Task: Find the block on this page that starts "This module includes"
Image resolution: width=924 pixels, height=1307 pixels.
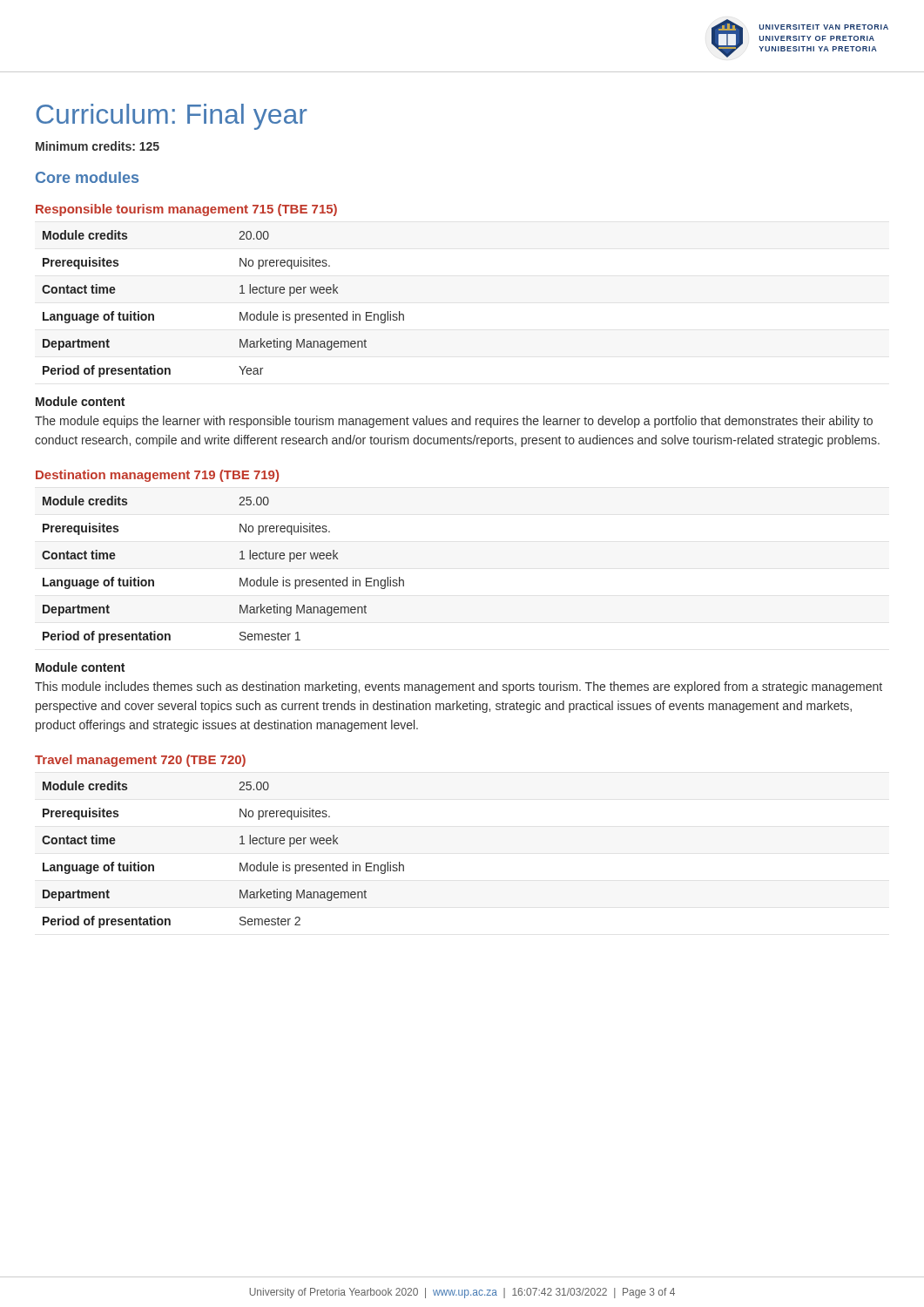Action: click(x=462, y=707)
